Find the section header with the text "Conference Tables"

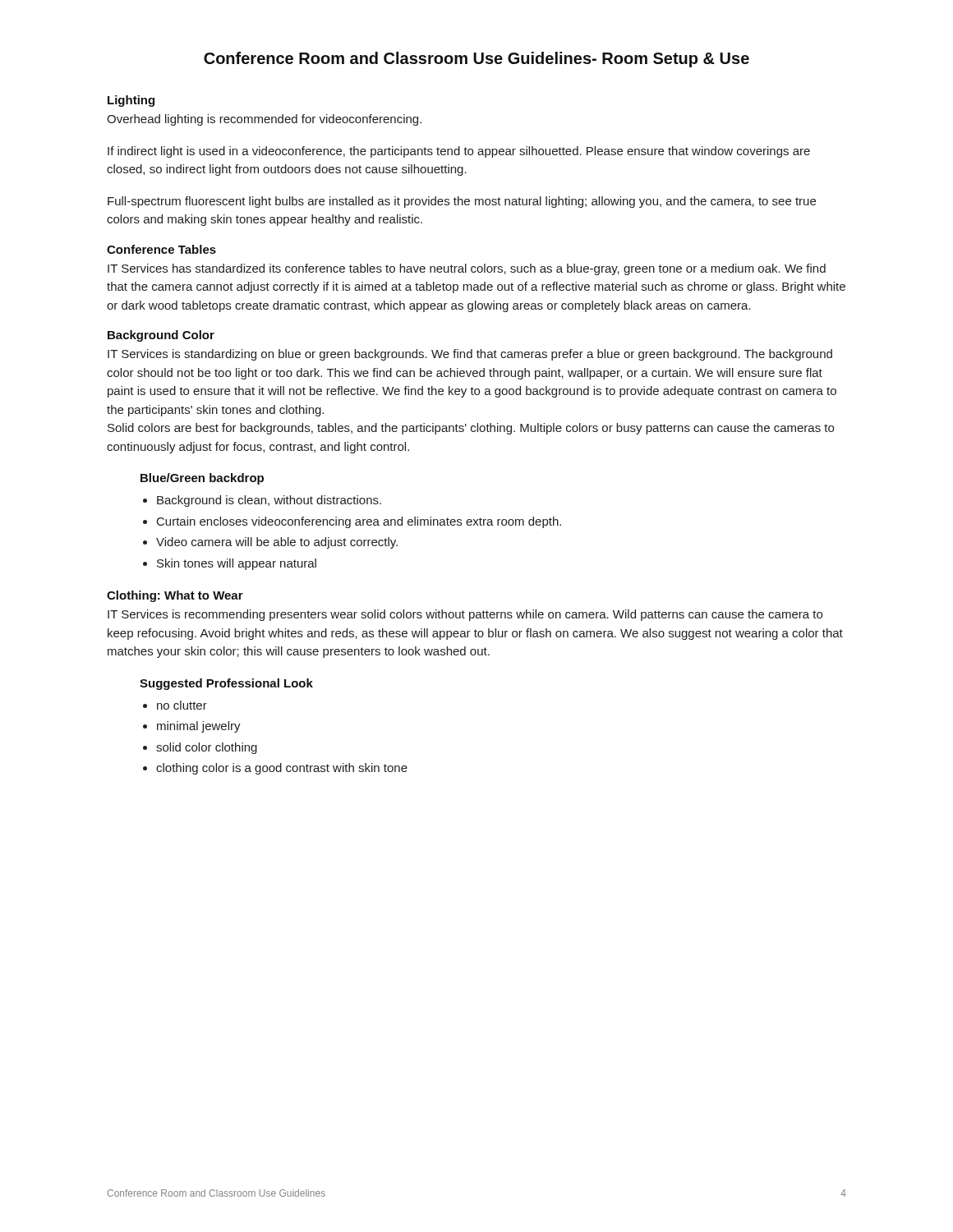coord(161,249)
